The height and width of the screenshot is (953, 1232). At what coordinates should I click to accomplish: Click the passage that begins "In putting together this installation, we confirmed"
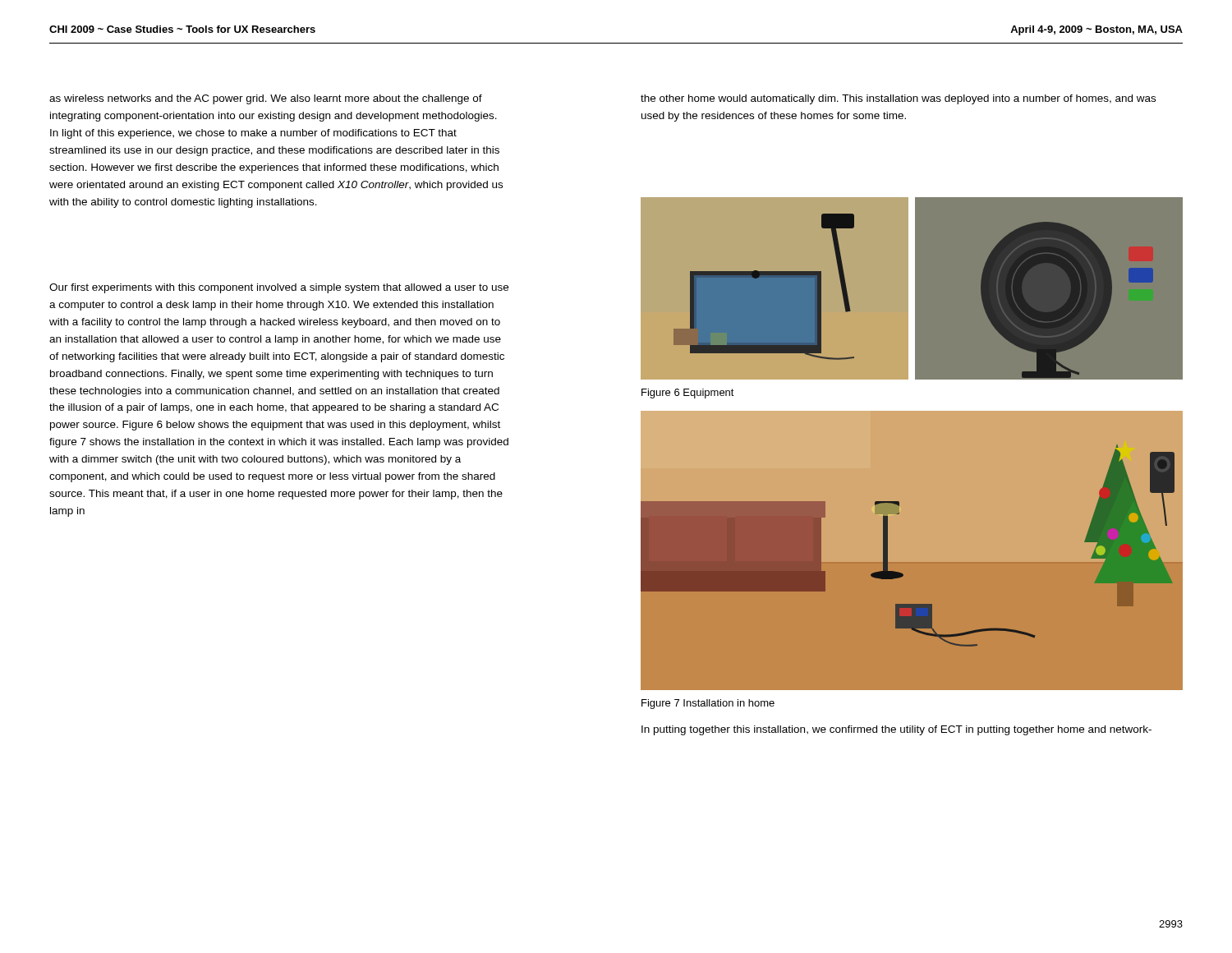pos(896,729)
